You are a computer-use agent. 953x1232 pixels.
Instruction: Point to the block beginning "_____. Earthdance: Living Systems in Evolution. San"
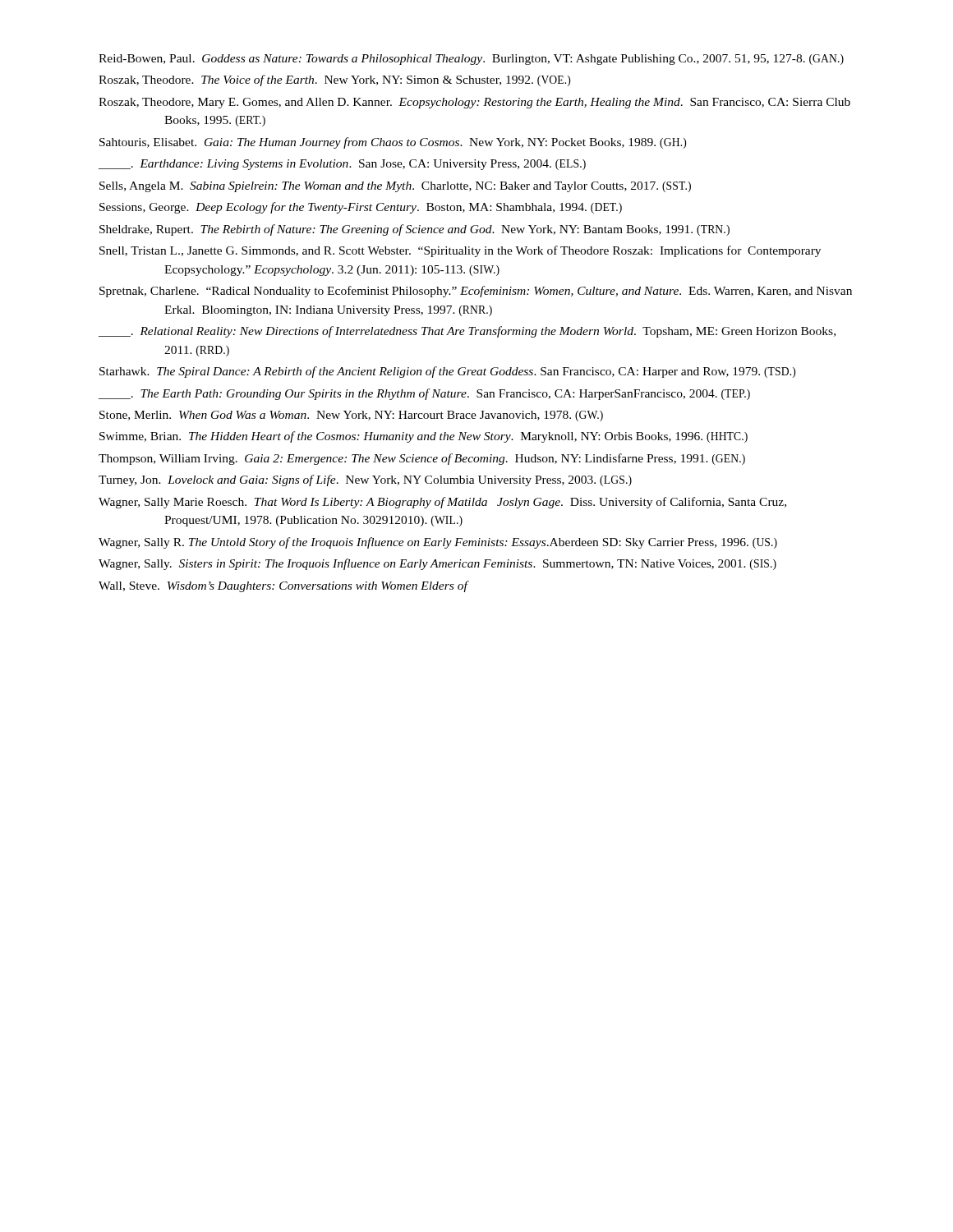click(342, 163)
